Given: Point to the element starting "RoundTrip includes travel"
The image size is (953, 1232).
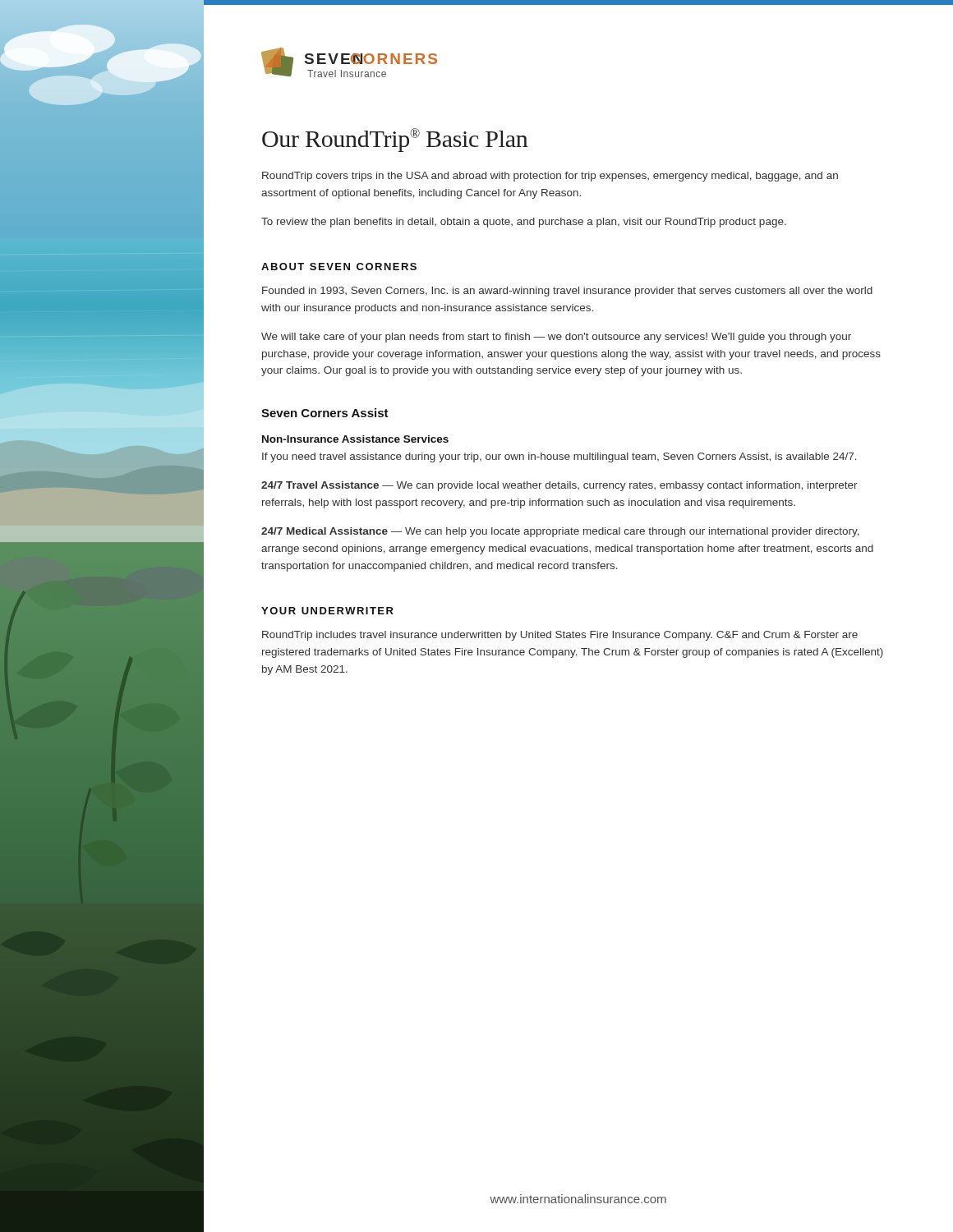Looking at the screenshot, I should click(x=578, y=652).
